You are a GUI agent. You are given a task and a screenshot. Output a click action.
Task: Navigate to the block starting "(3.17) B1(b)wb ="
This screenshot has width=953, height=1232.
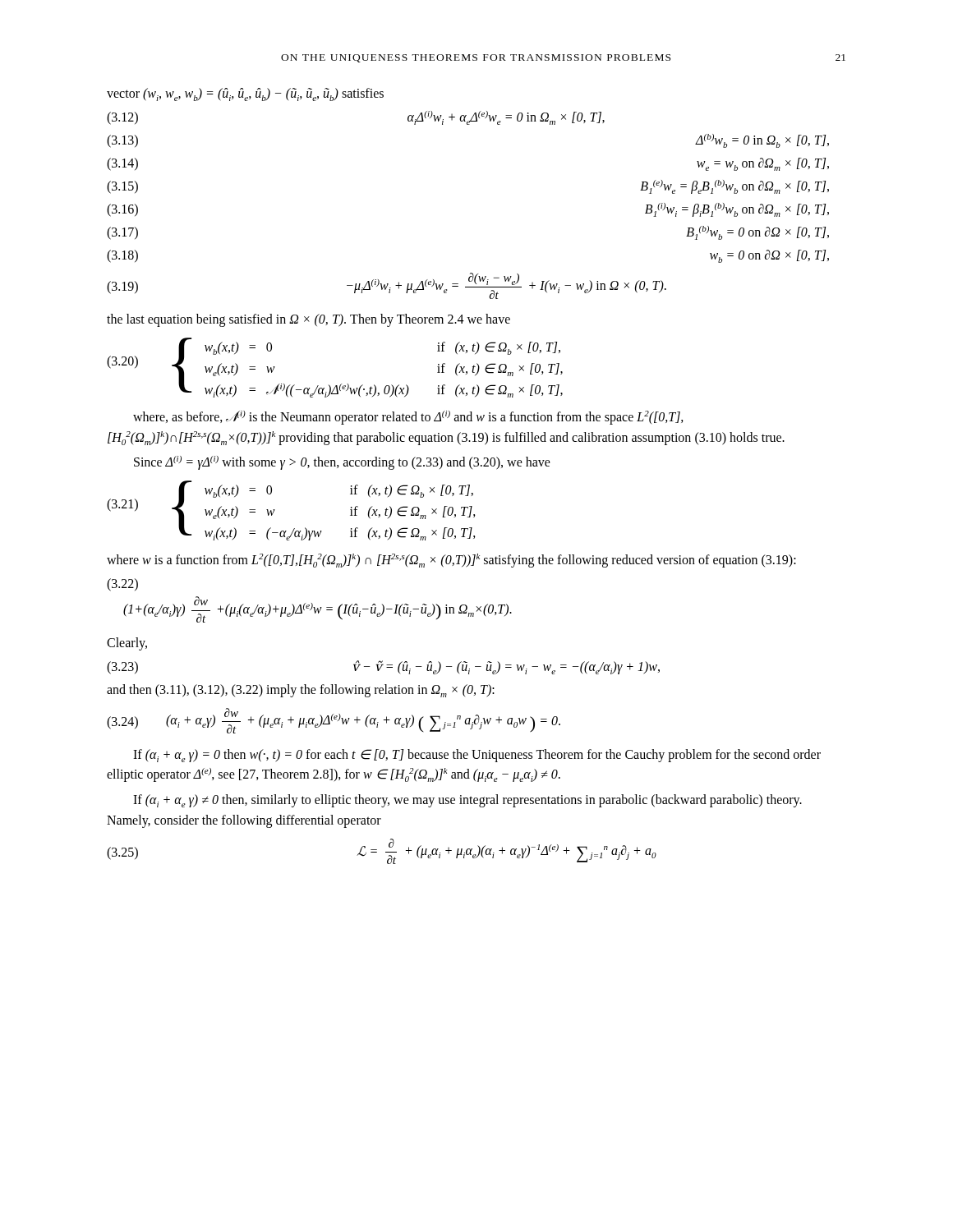[x=124, y=233]
